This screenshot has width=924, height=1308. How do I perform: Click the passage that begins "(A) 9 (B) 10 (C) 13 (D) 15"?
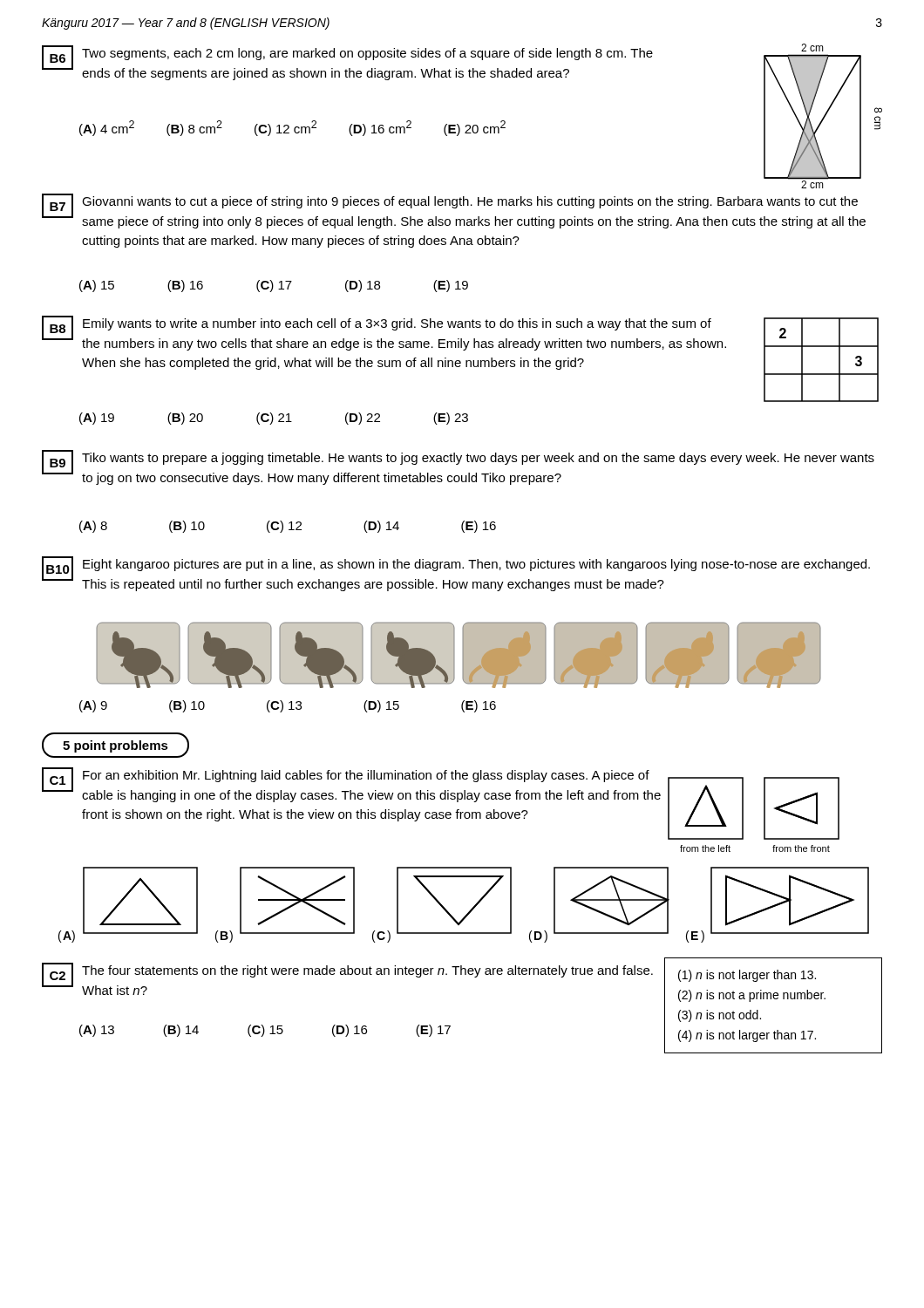click(x=287, y=705)
